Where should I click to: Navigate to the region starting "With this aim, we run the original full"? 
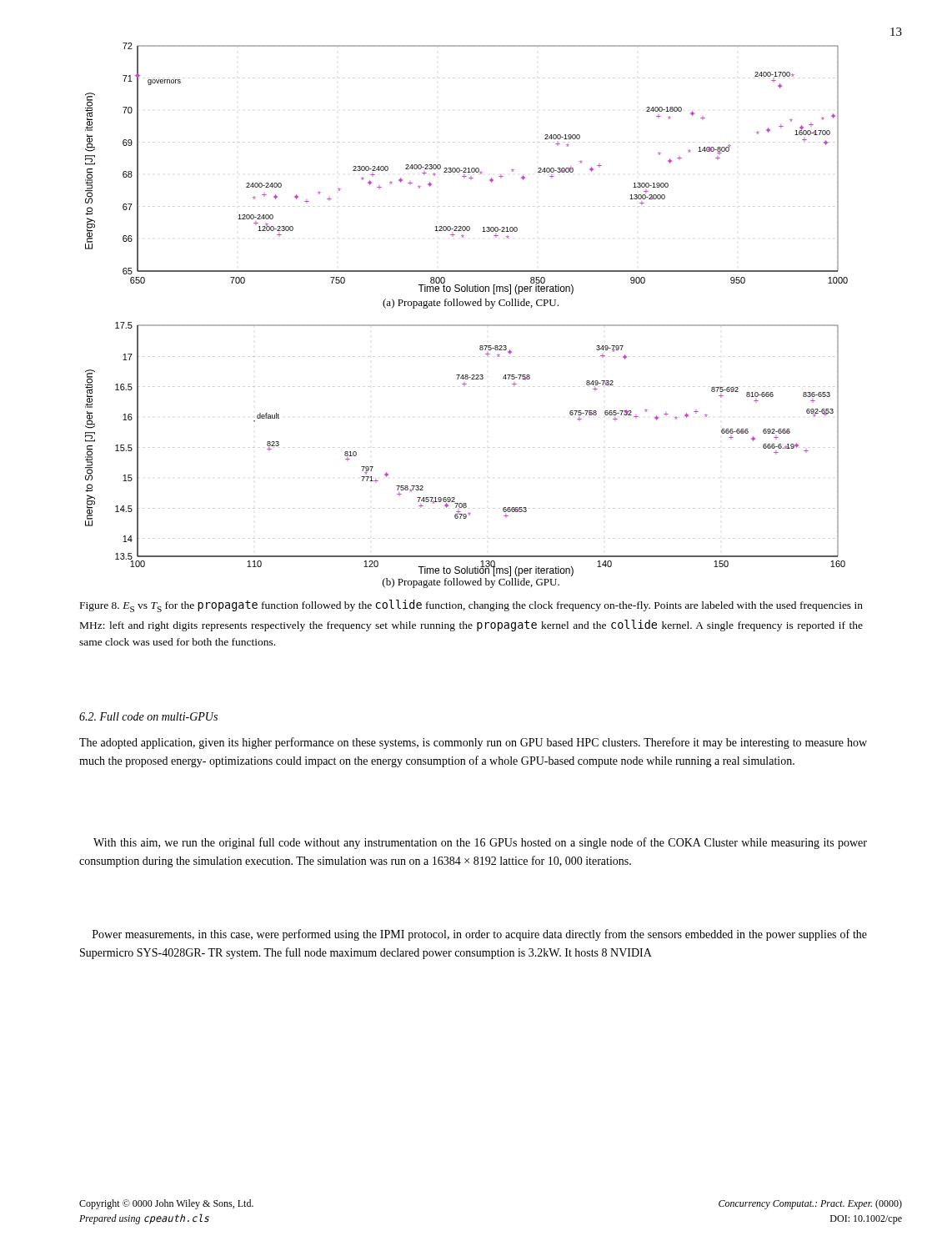click(x=473, y=852)
